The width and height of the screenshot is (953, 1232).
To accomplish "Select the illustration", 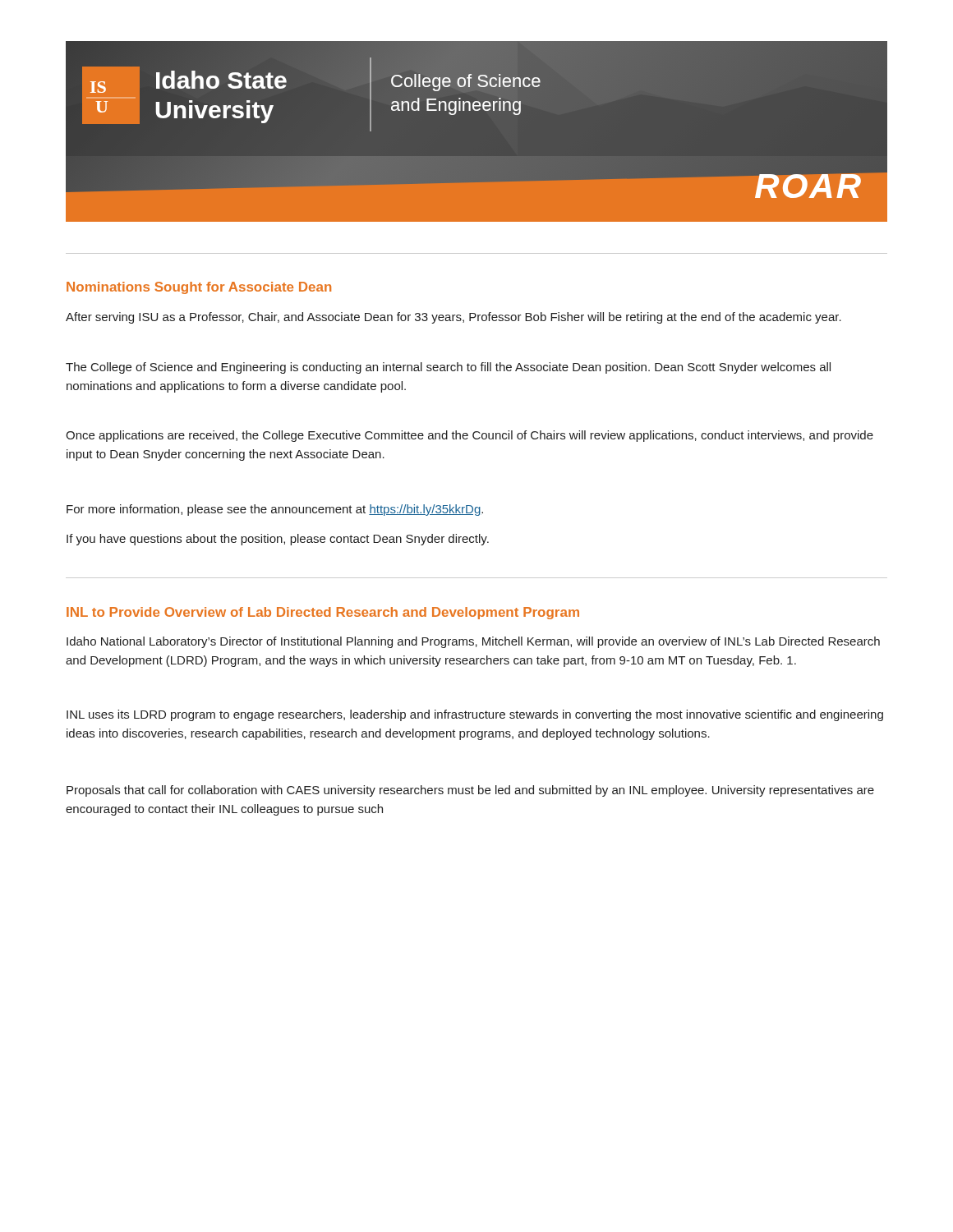I will pyautogui.click(x=476, y=131).
